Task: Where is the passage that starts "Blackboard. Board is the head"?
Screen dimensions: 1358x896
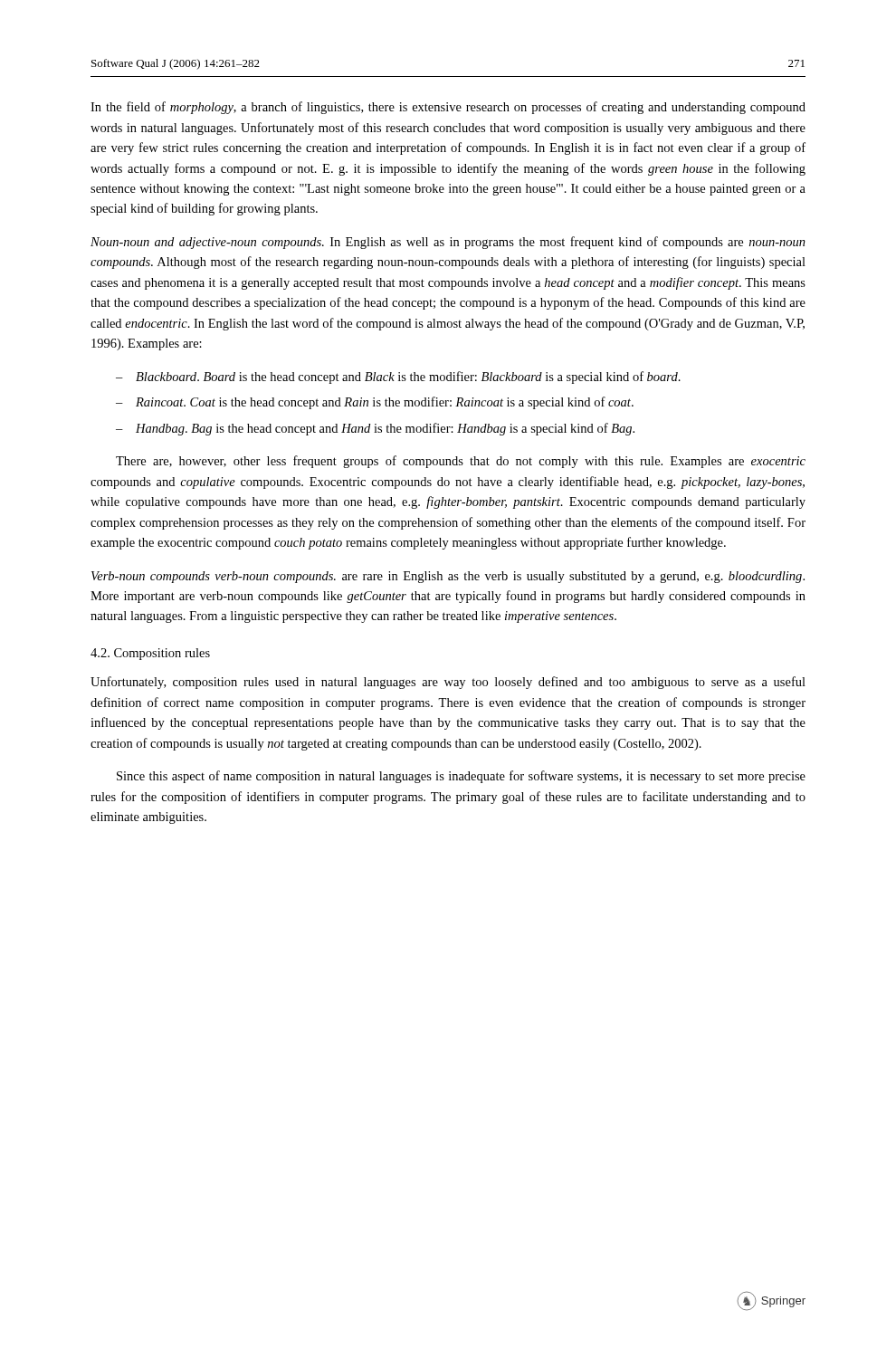Action: [x=408, y=376]
